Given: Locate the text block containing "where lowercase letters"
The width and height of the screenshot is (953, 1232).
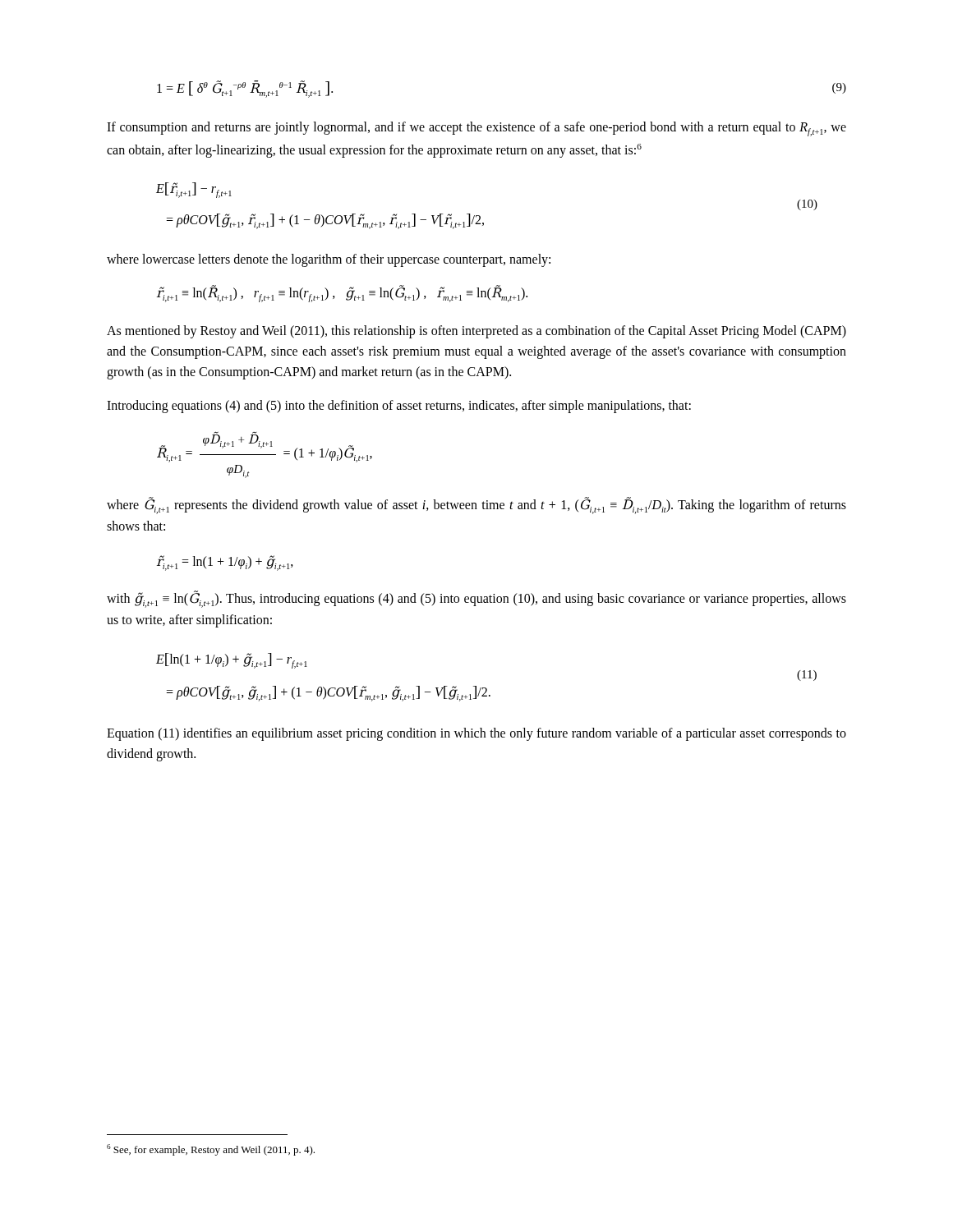Looking at the screenshot, I should pos(329,260).
